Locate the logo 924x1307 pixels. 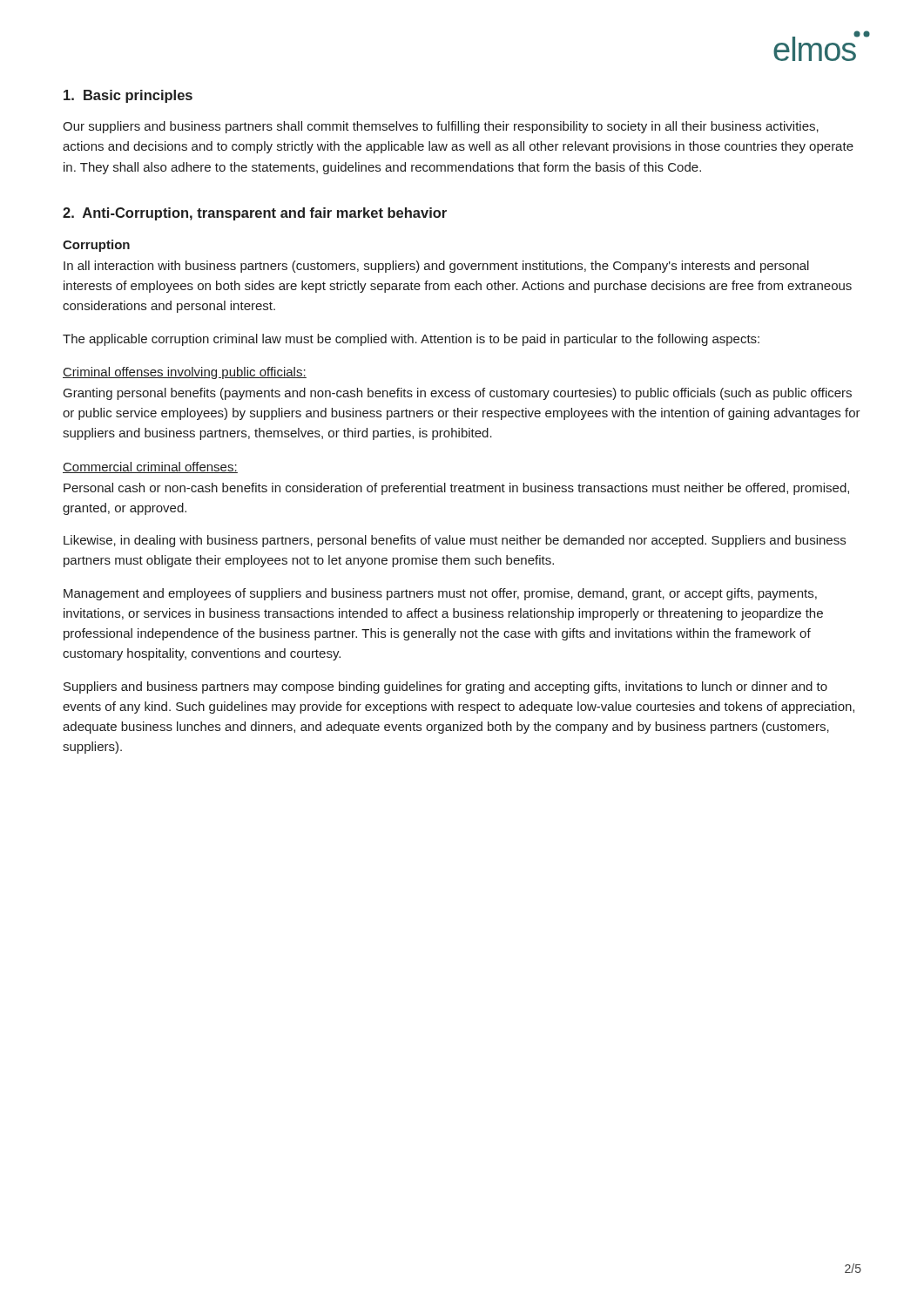tap(825, 50)
